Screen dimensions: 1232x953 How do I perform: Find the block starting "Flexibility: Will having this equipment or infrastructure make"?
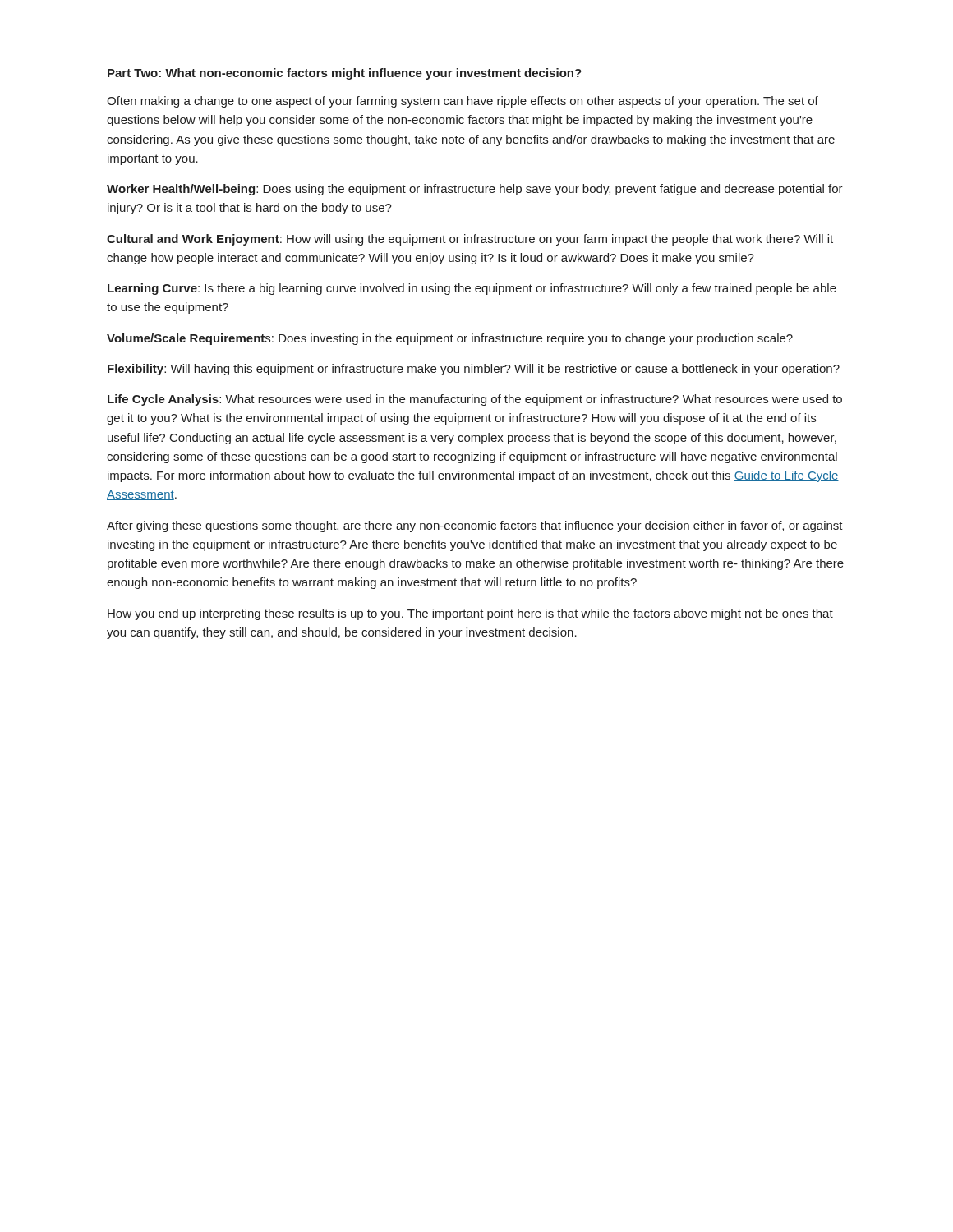[x=473, y=368]
